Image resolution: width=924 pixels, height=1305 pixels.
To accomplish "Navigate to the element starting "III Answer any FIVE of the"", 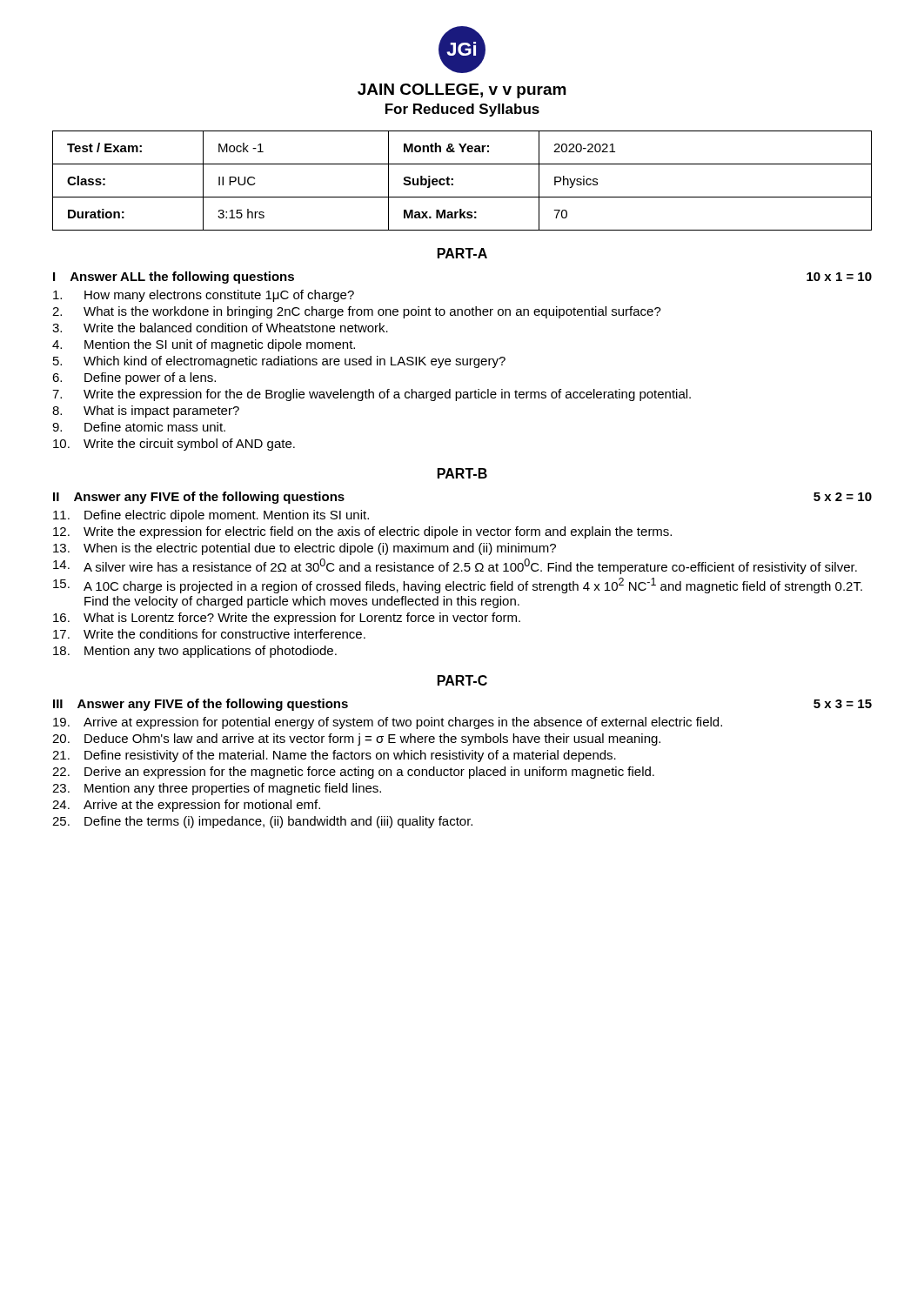I will click(x=208, y=704).
